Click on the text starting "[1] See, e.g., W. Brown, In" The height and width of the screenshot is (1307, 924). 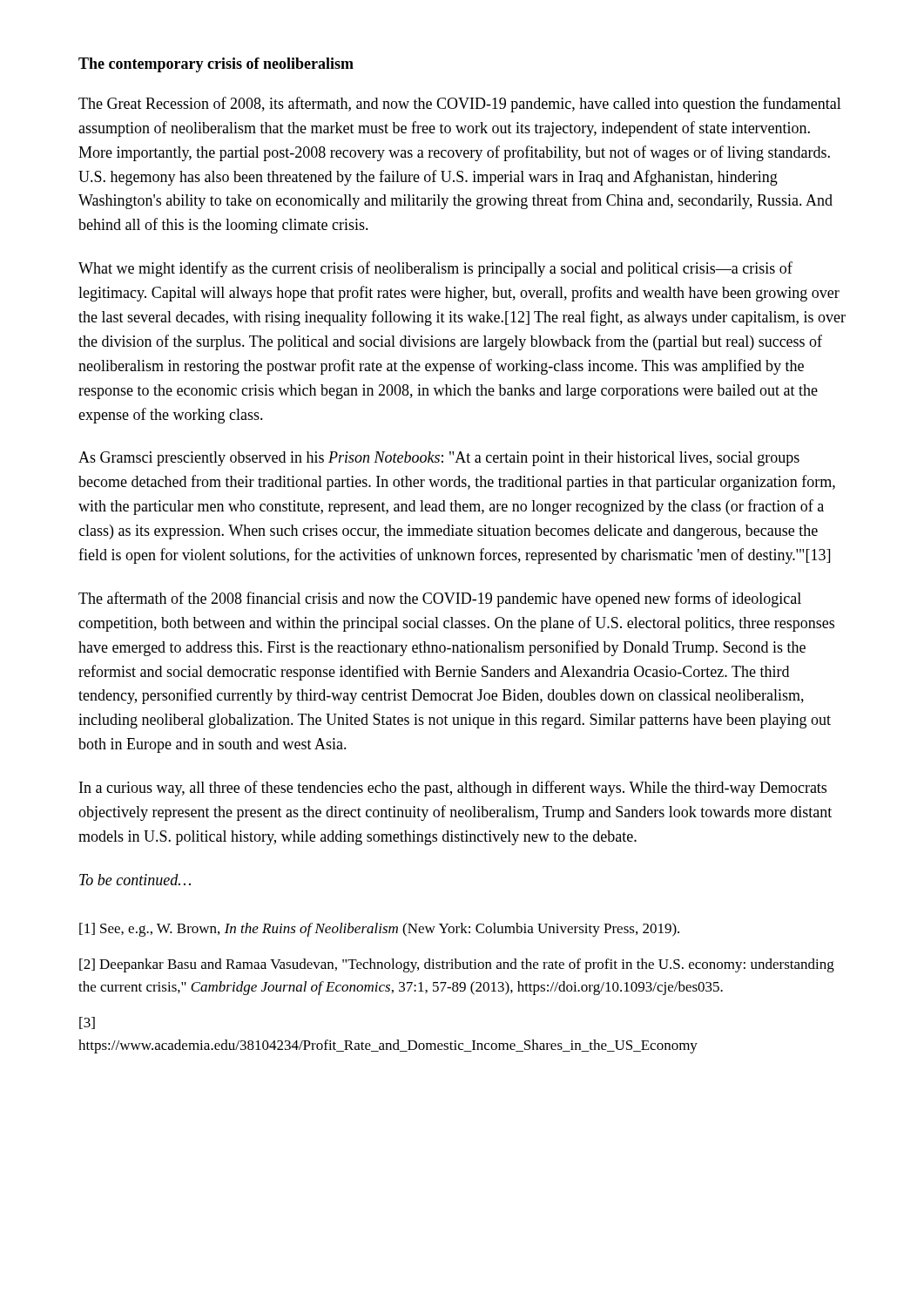point(379,928)
